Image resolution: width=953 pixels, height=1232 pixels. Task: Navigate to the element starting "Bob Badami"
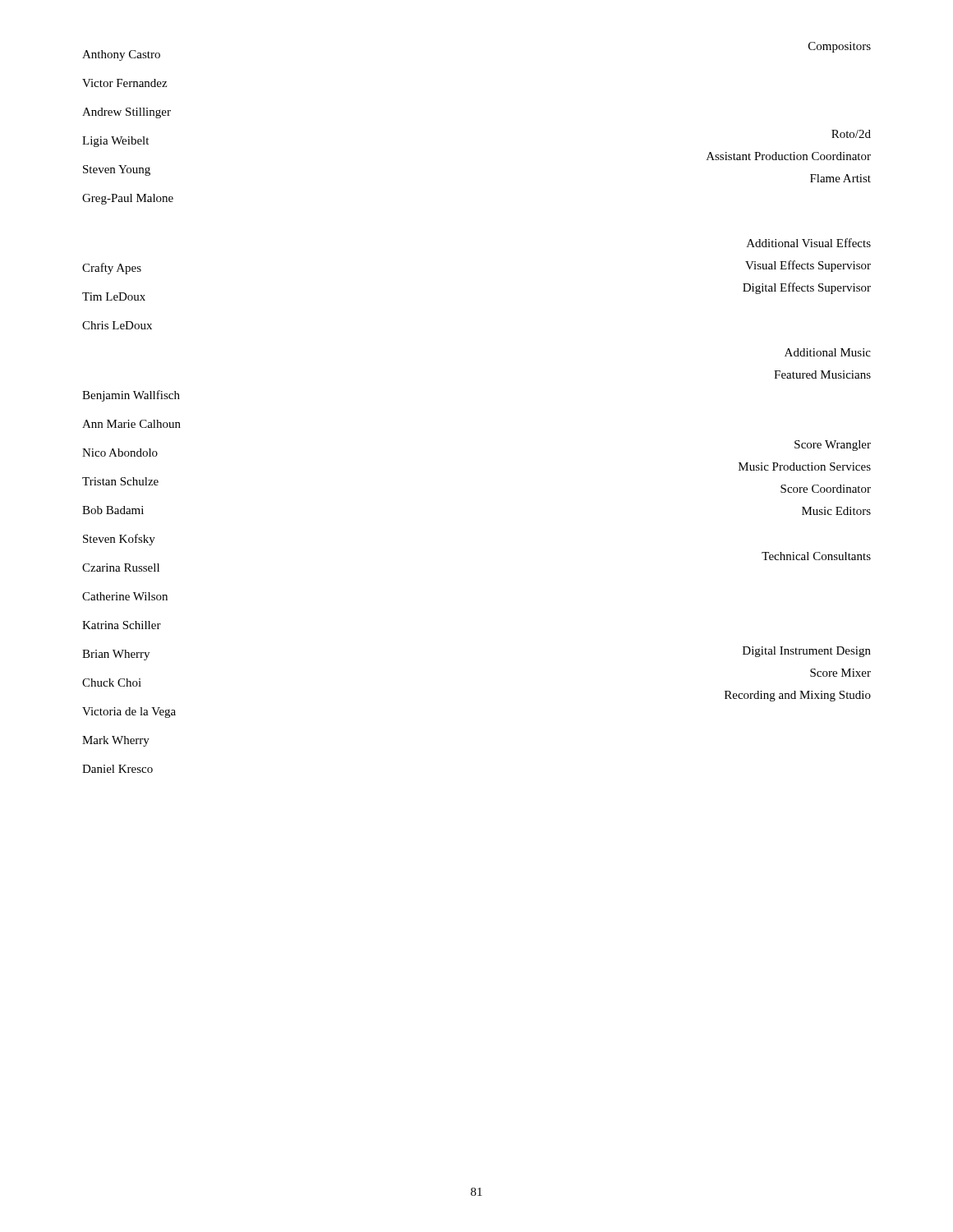(113, 510)
